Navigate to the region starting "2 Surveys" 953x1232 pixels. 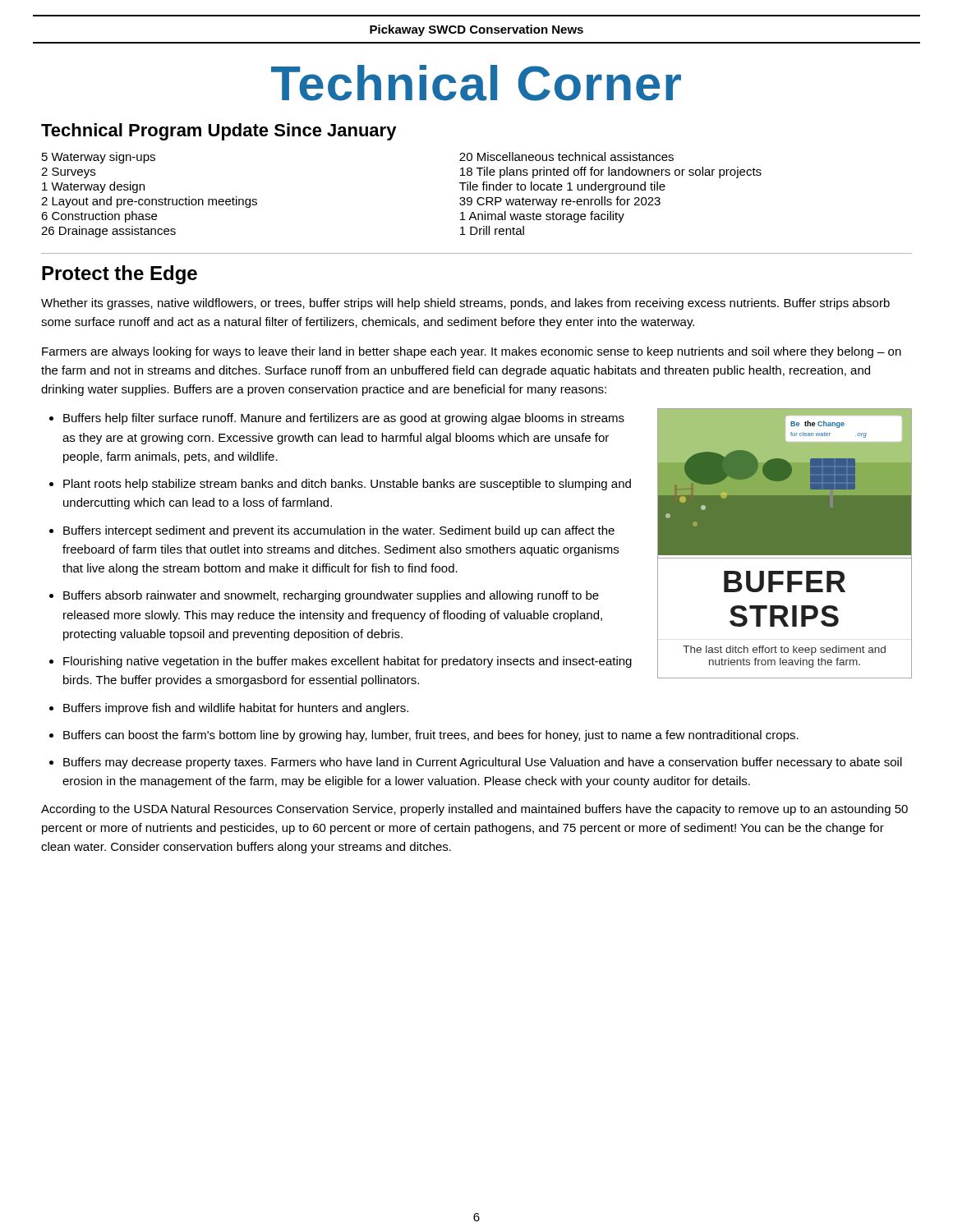pos(68,171)
